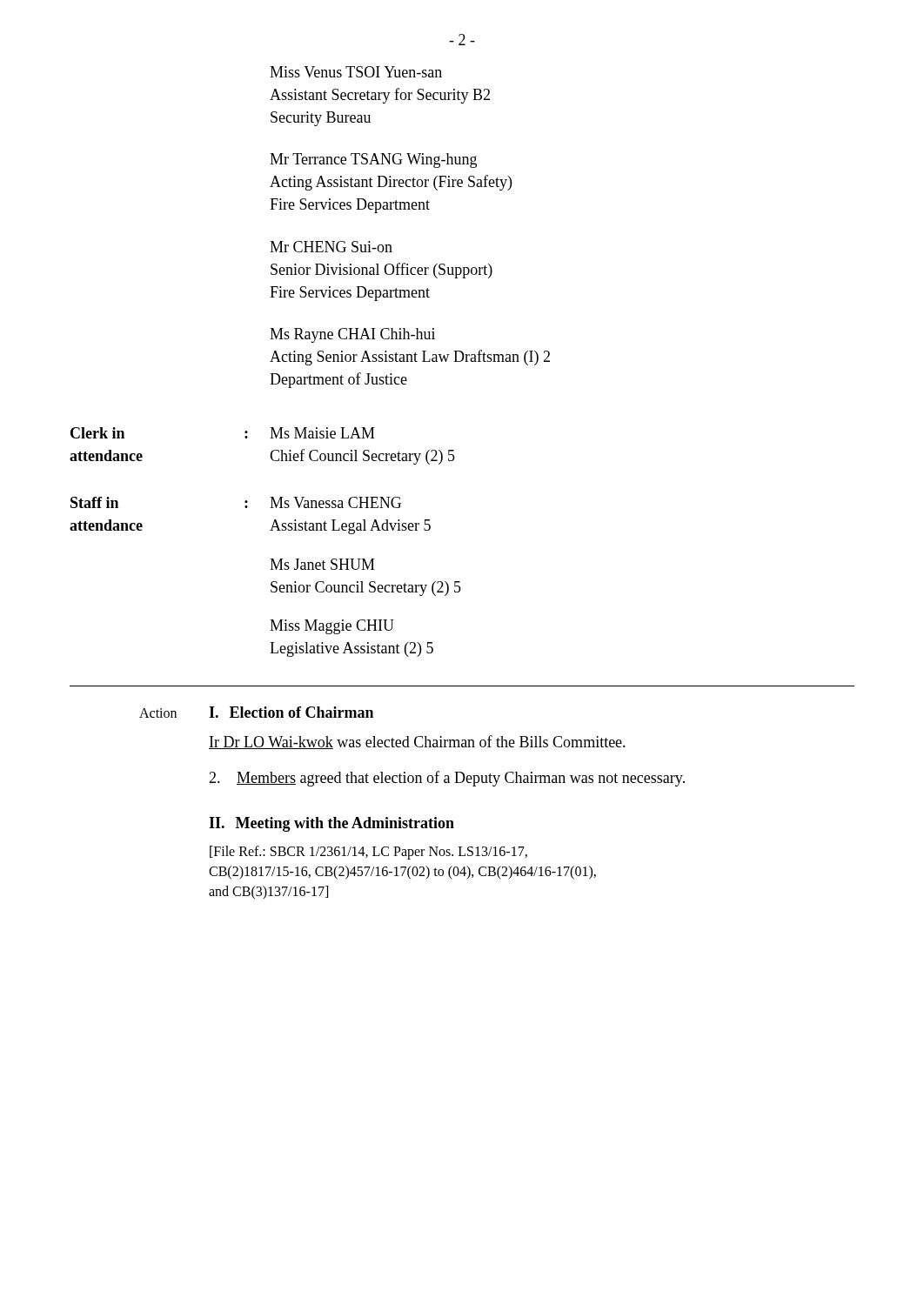Image resolution: width=924 pixels, height=1305 pixels.
Task: Locate the passage starting "Ir Dr LO Wai-kwok was elected Chairman of"
Action: coord(417,742)
